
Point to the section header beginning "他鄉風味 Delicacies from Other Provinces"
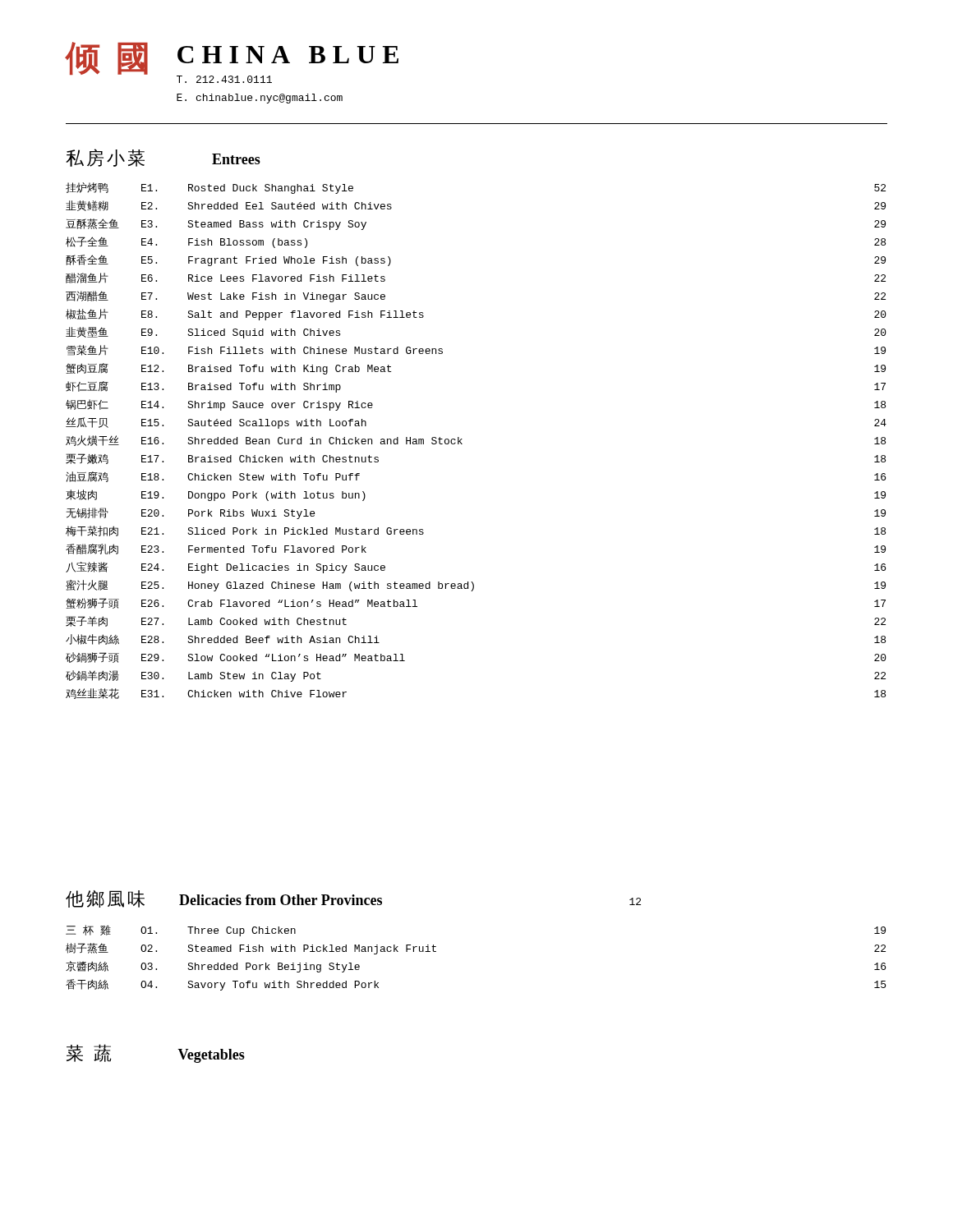354,899
